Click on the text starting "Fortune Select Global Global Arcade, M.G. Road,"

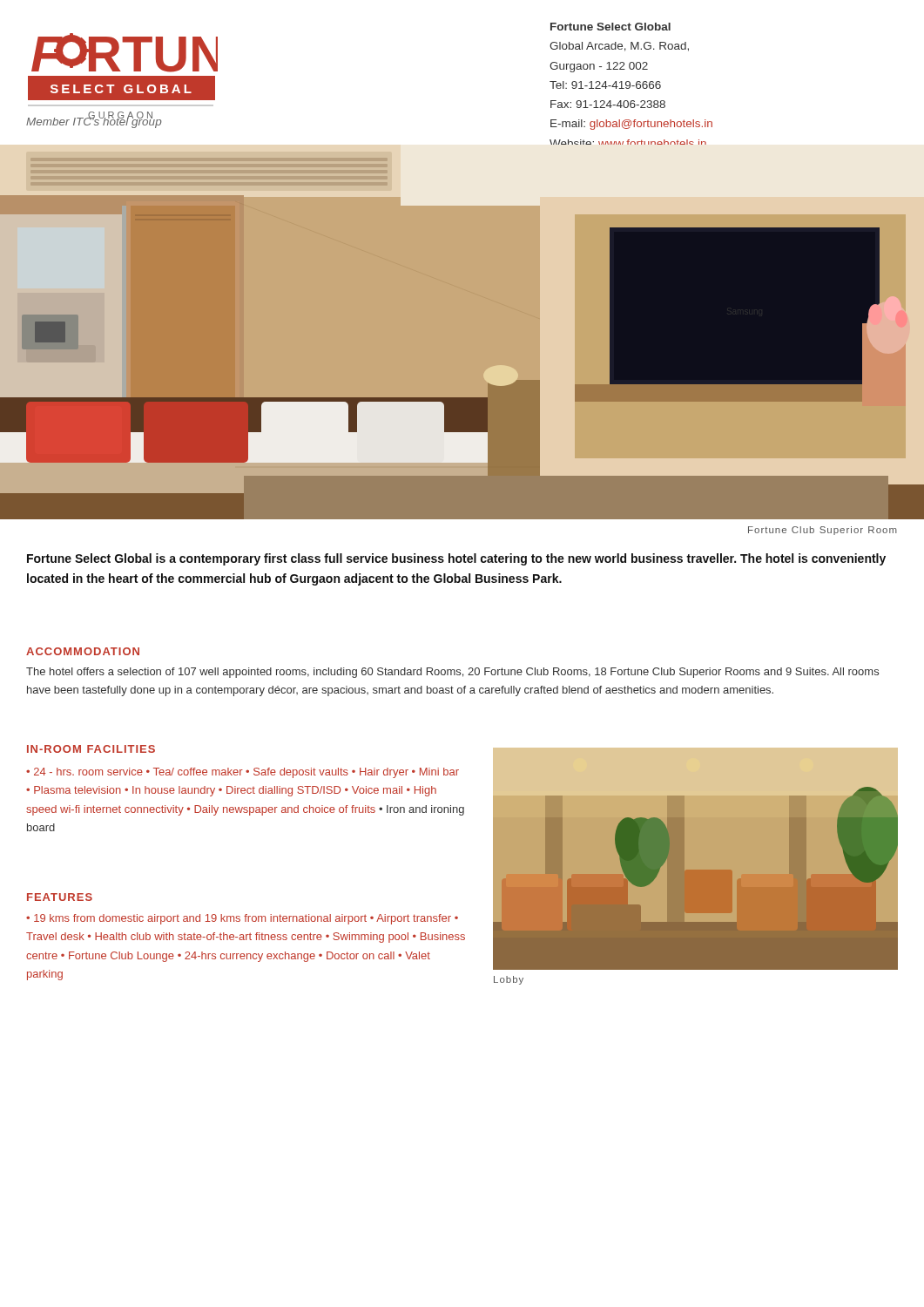[x=631, y=85]
